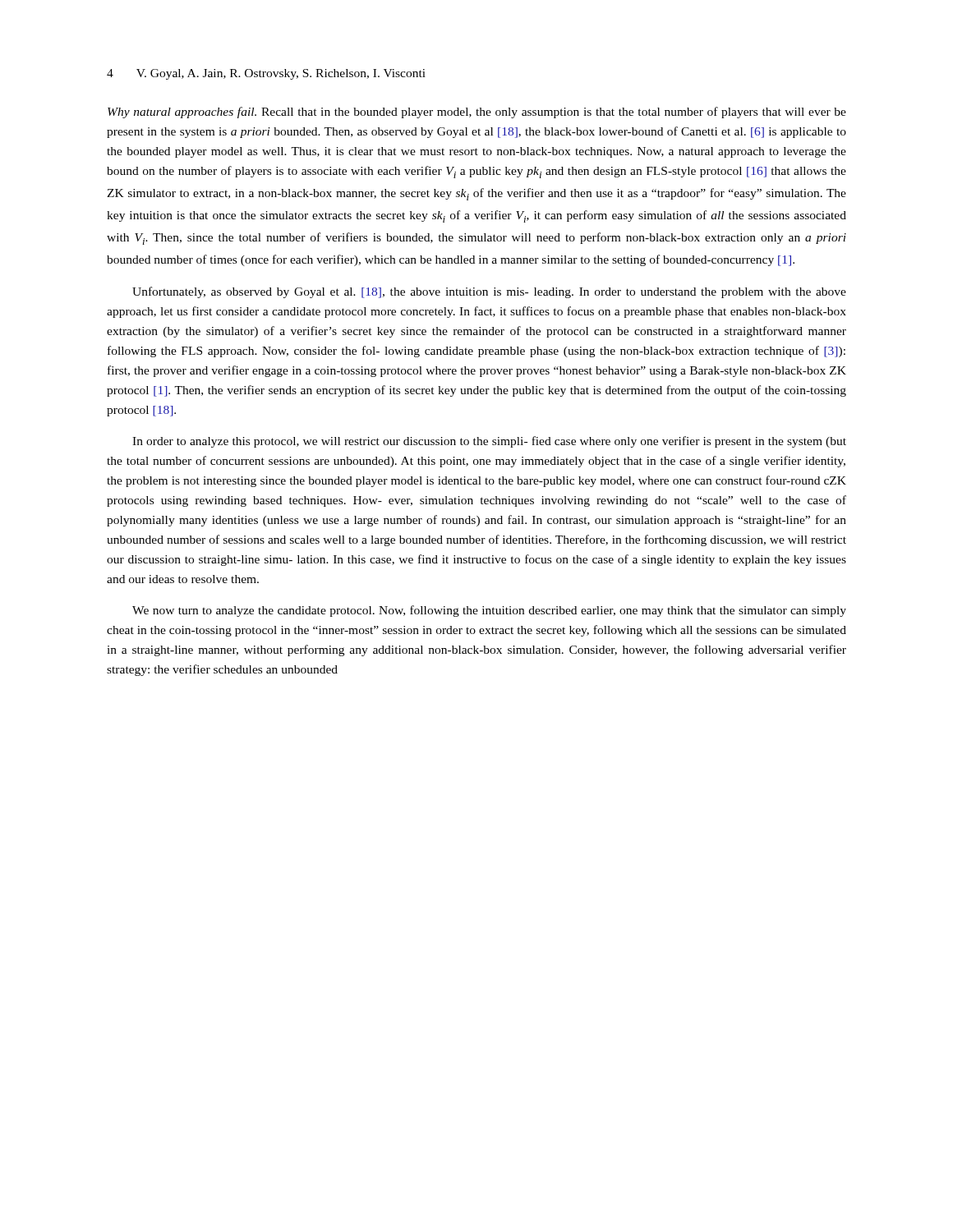Select the text block starting "We now turn to"
The image size is (953, 1232).
tap(476, 640)
